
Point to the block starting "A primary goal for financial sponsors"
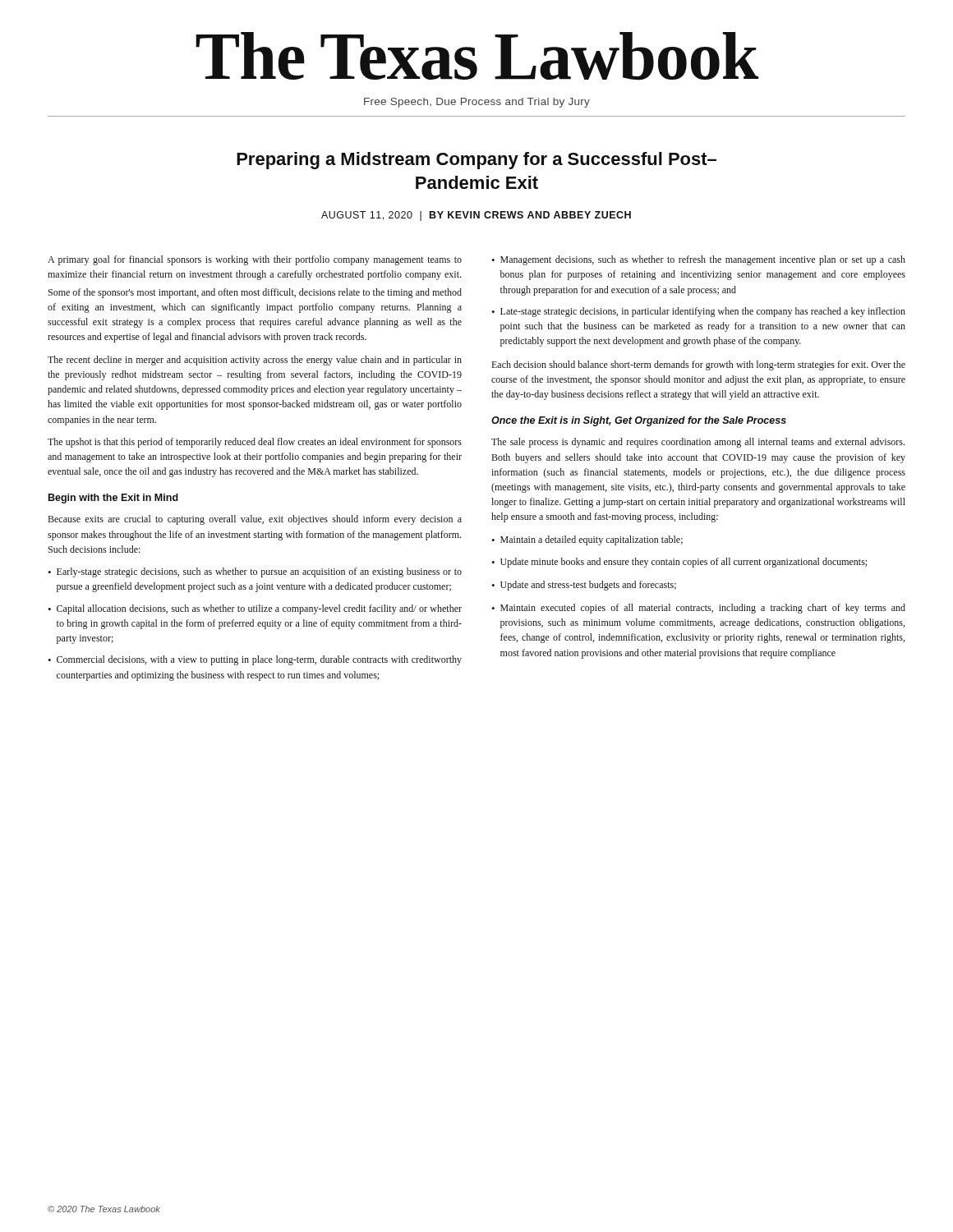coord(255,298)
